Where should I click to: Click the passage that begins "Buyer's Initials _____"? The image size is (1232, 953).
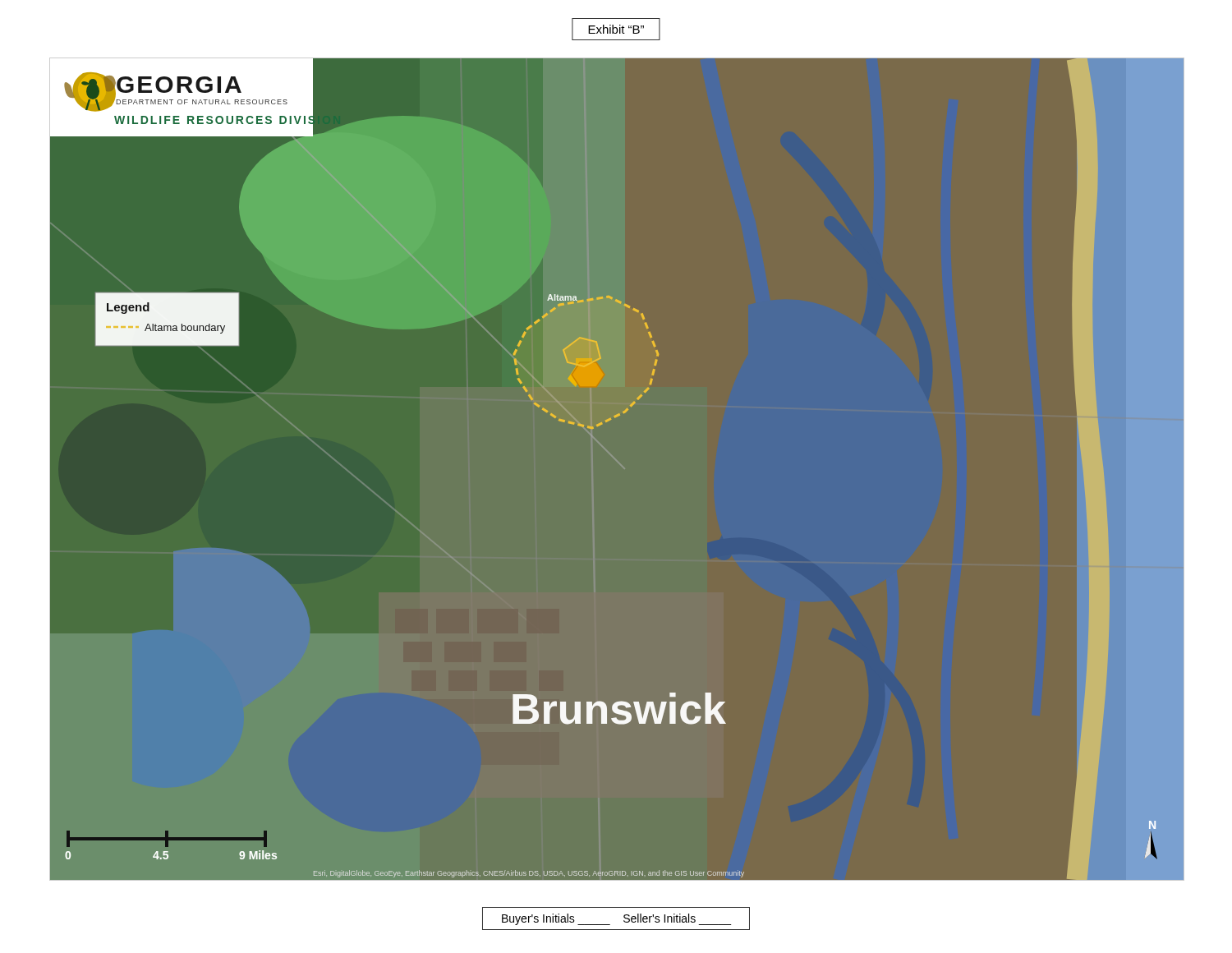616,919
